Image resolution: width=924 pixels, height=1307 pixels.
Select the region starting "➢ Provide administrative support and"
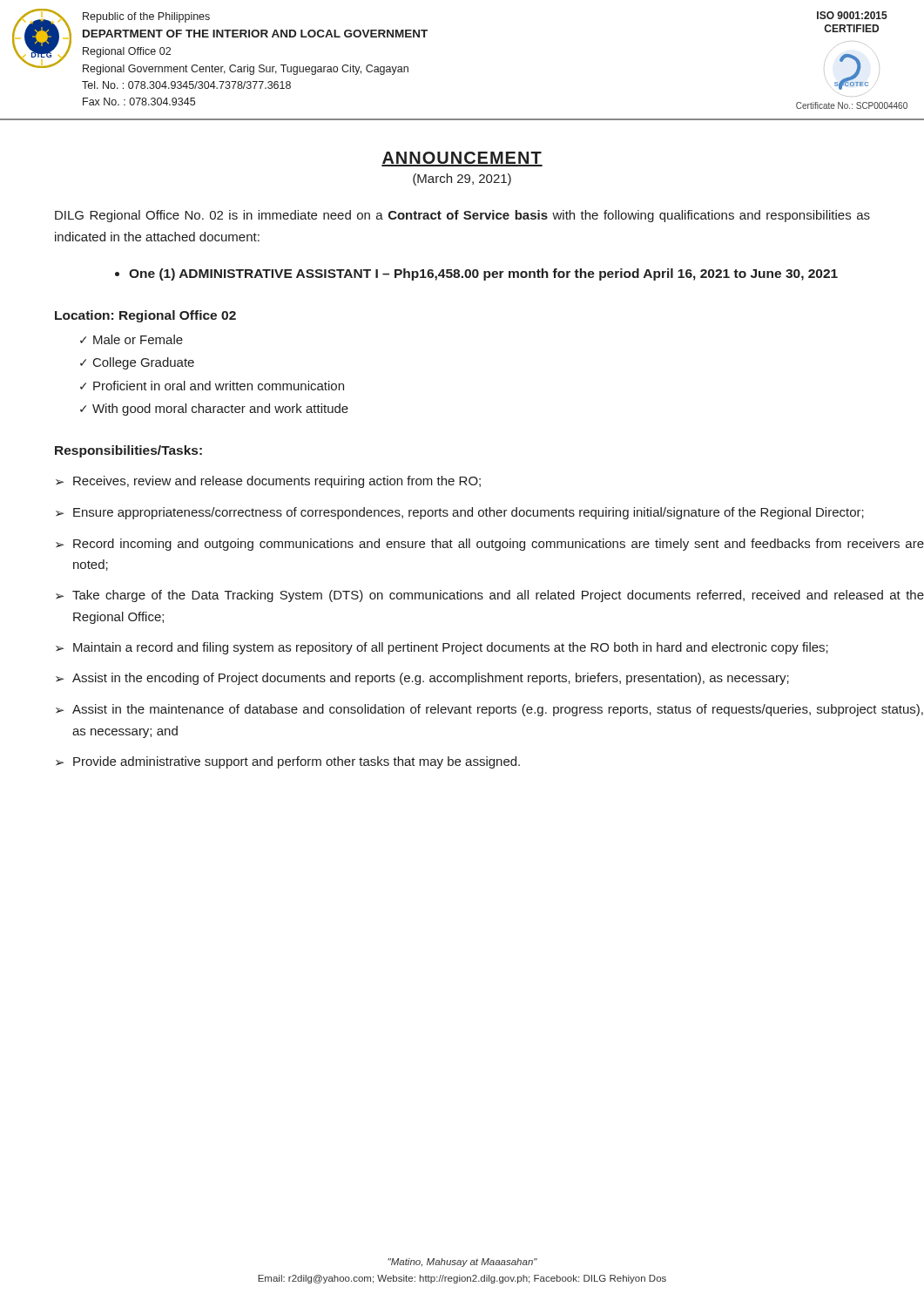tap(489, 762)
